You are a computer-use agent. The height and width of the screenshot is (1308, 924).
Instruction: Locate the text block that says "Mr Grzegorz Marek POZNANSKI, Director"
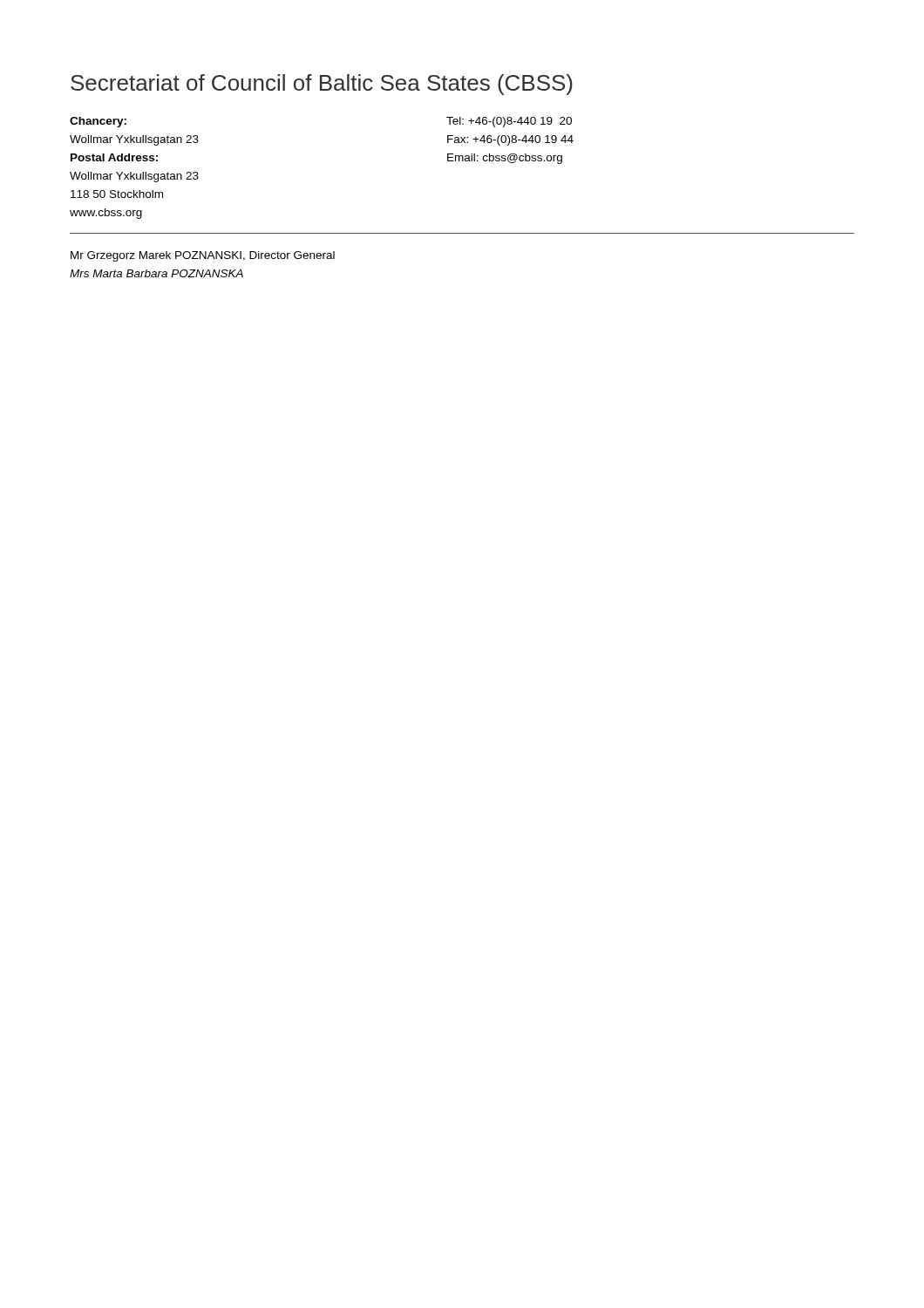click(x=202, y=264)
